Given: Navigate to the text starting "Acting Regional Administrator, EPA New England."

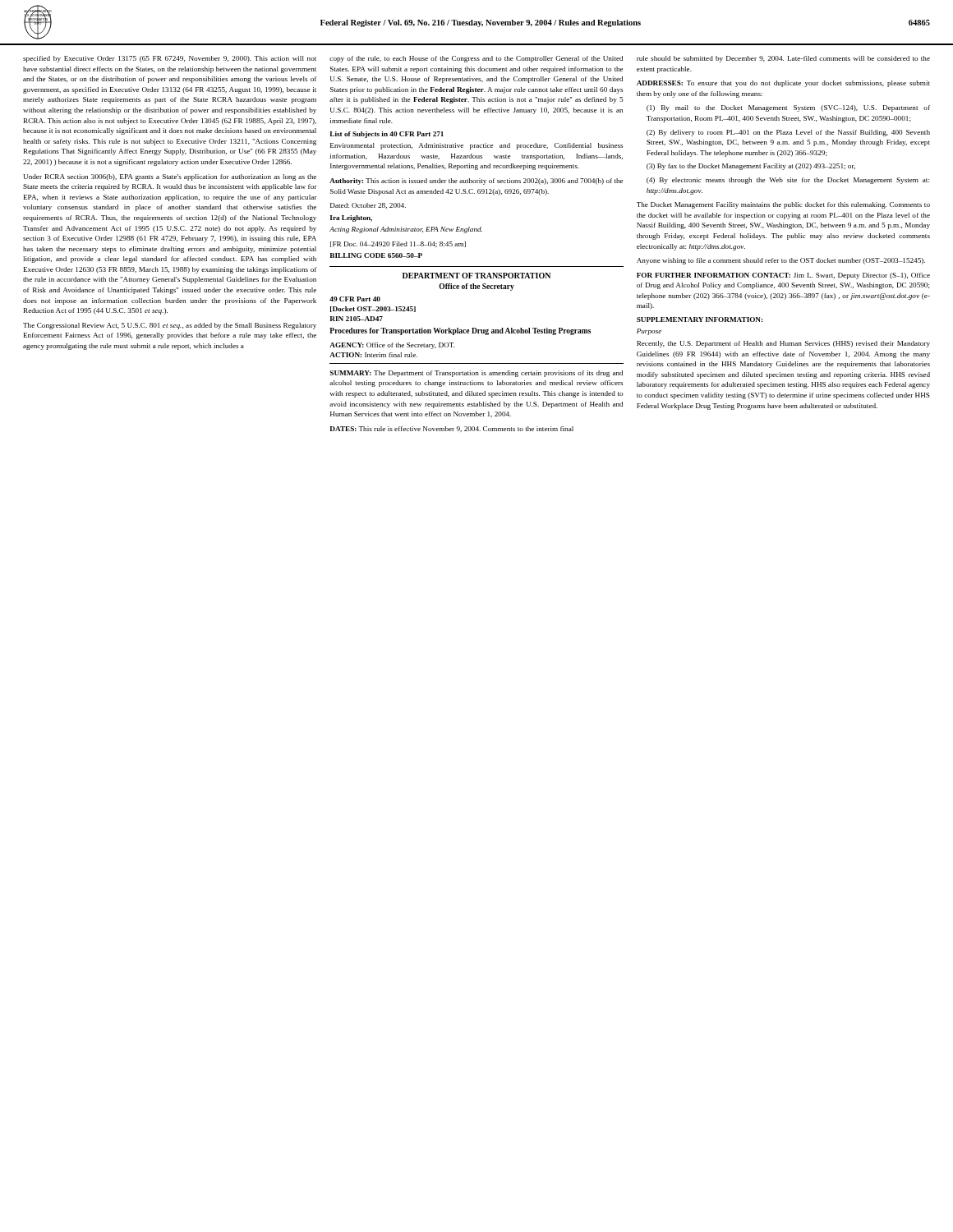Looking at the screenshot, I should coord(406,229).
